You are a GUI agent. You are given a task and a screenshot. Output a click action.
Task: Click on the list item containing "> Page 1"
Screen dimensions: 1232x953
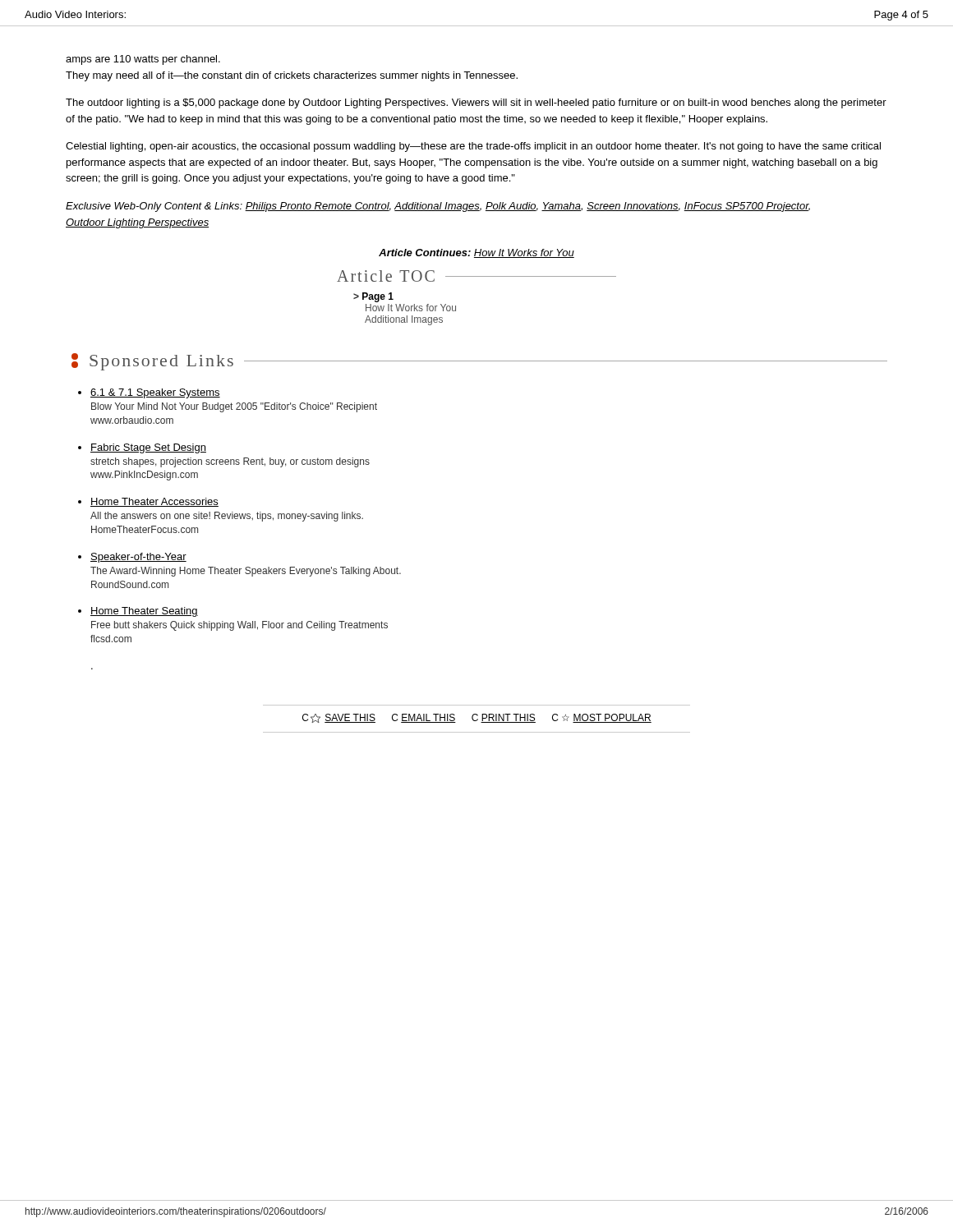pyautogui.click(x=373, y=297)
